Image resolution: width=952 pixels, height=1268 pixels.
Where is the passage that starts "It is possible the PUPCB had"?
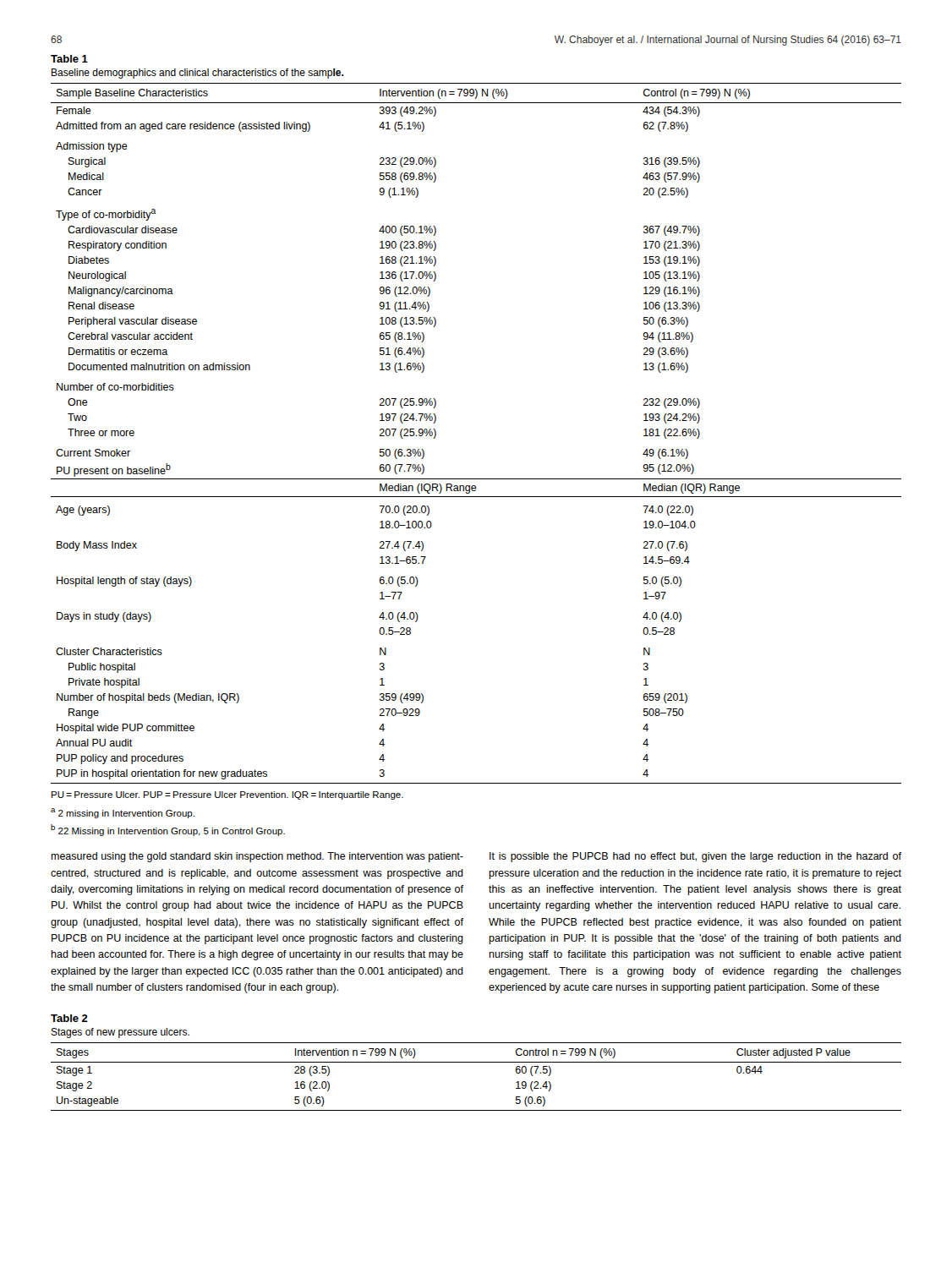[x=695, y=922]
